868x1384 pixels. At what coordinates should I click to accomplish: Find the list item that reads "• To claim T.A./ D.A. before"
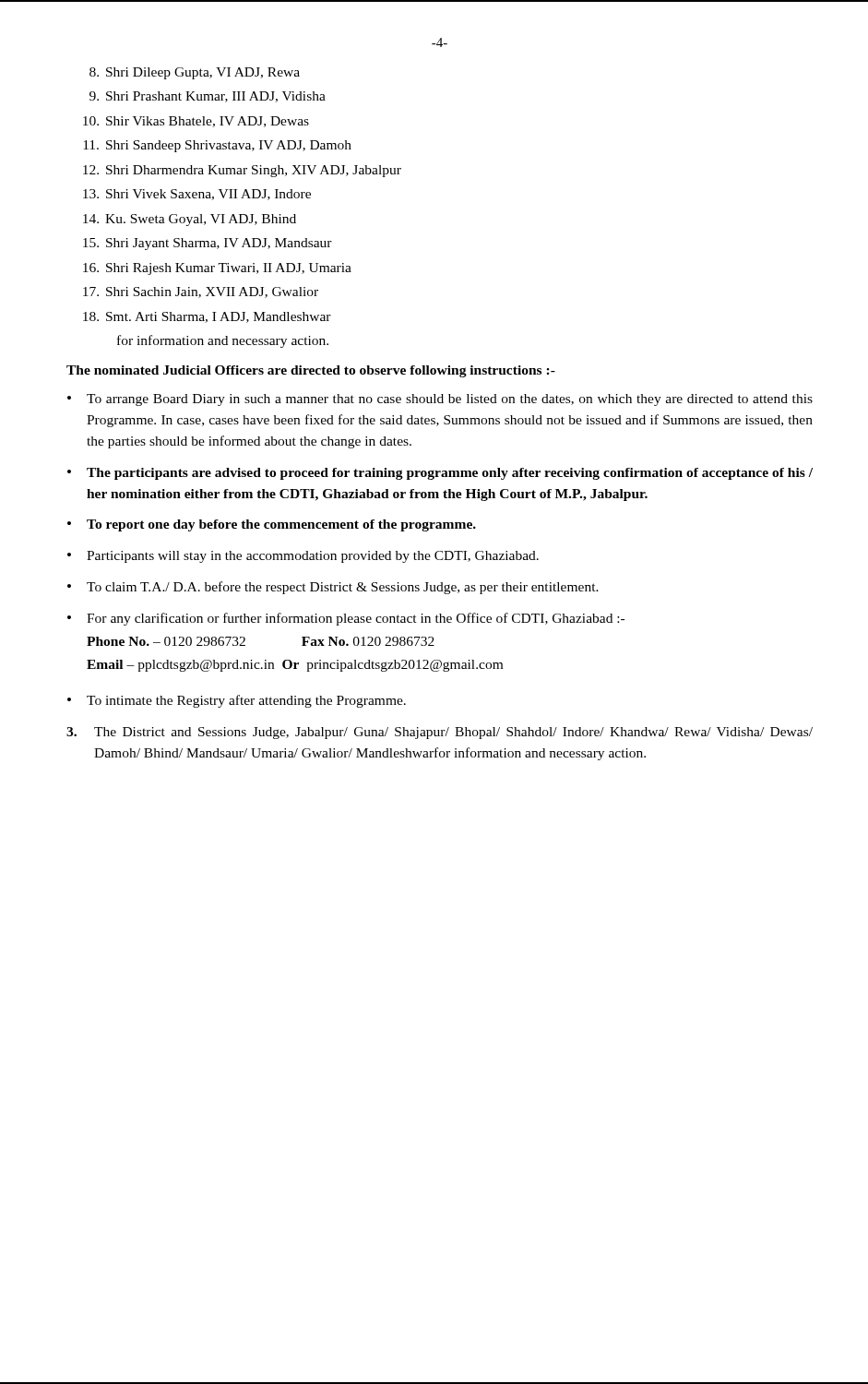(440, 586)
